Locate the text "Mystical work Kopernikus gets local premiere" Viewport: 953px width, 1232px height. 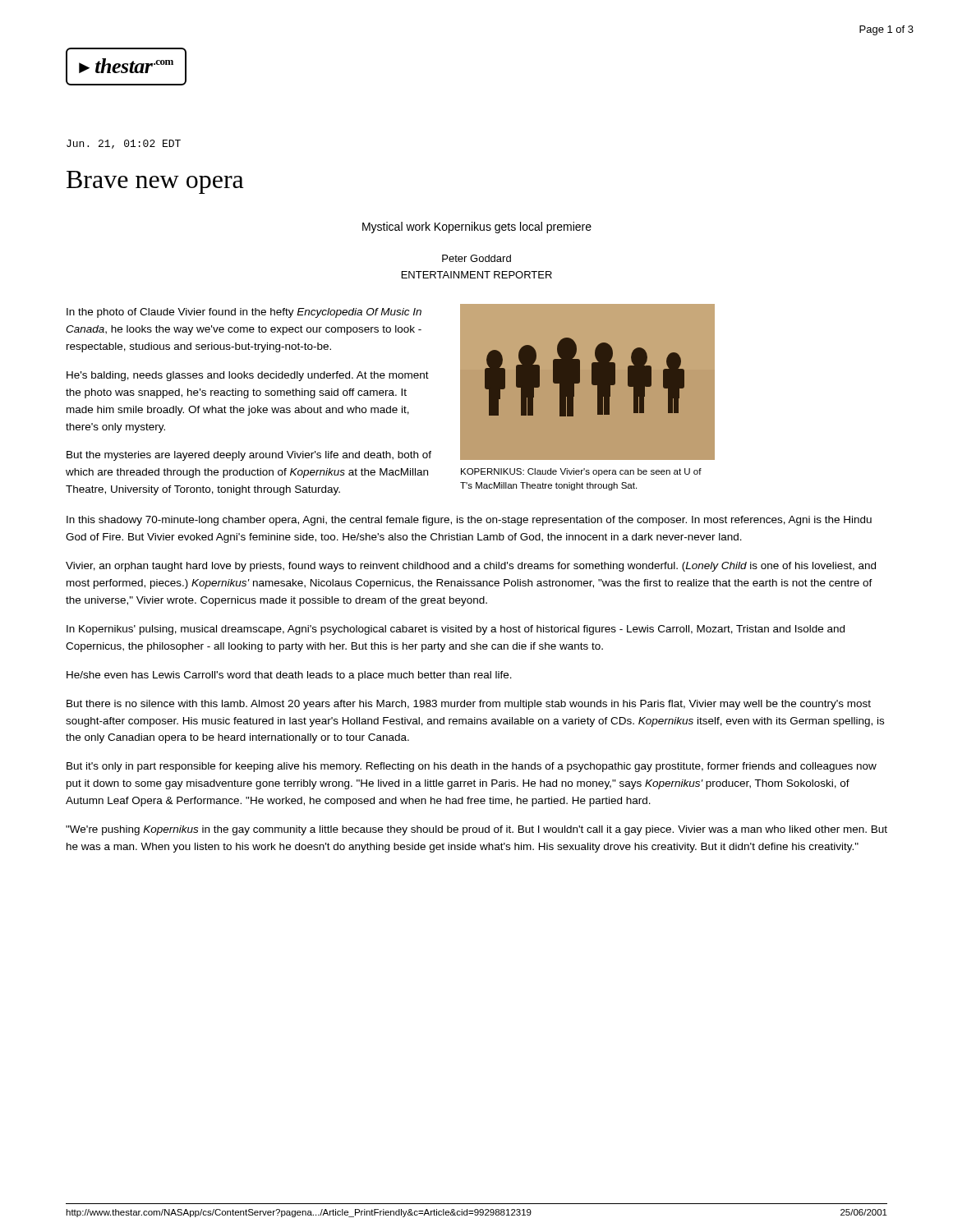[x=476, y=227]
